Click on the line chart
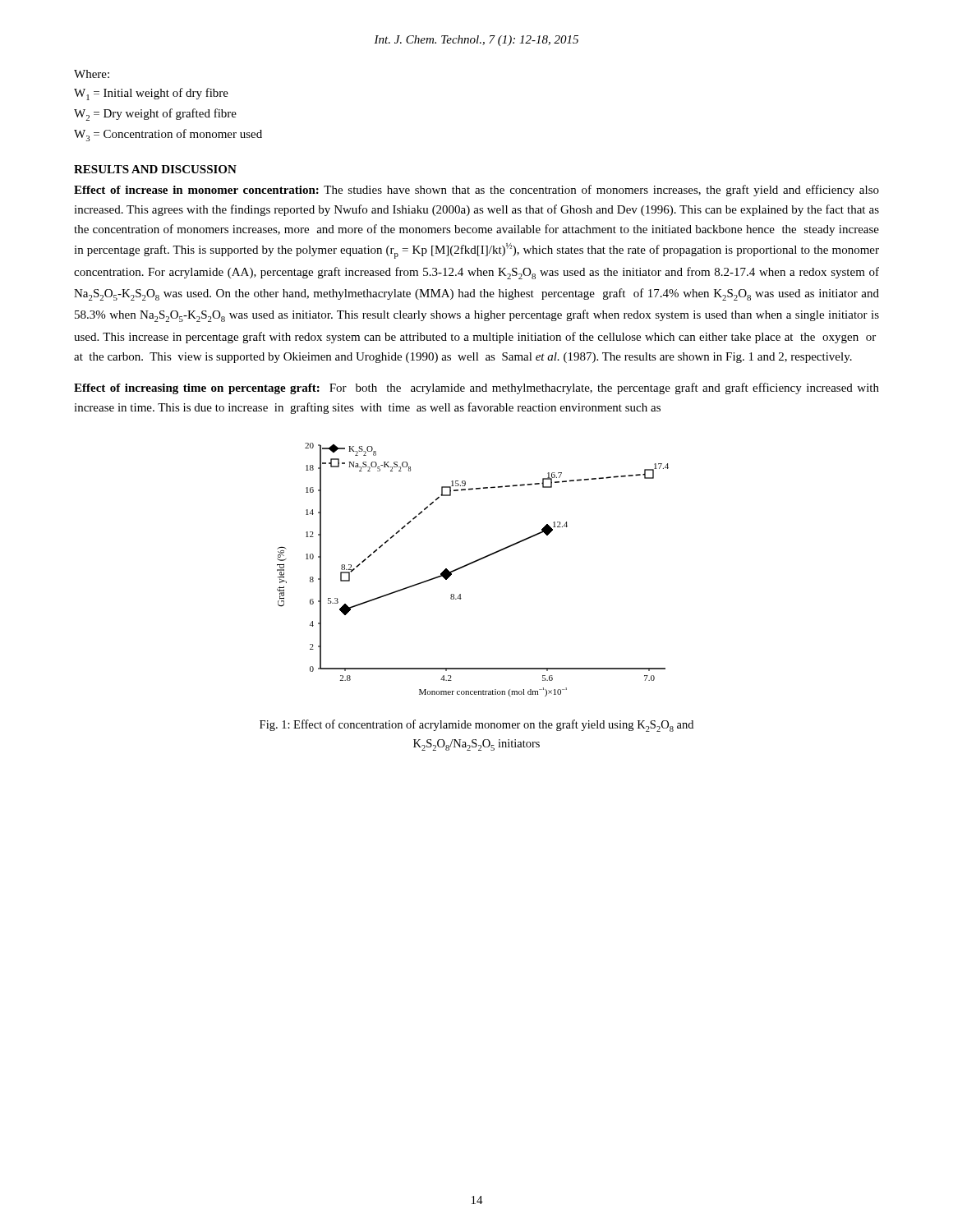 point(476,570)
